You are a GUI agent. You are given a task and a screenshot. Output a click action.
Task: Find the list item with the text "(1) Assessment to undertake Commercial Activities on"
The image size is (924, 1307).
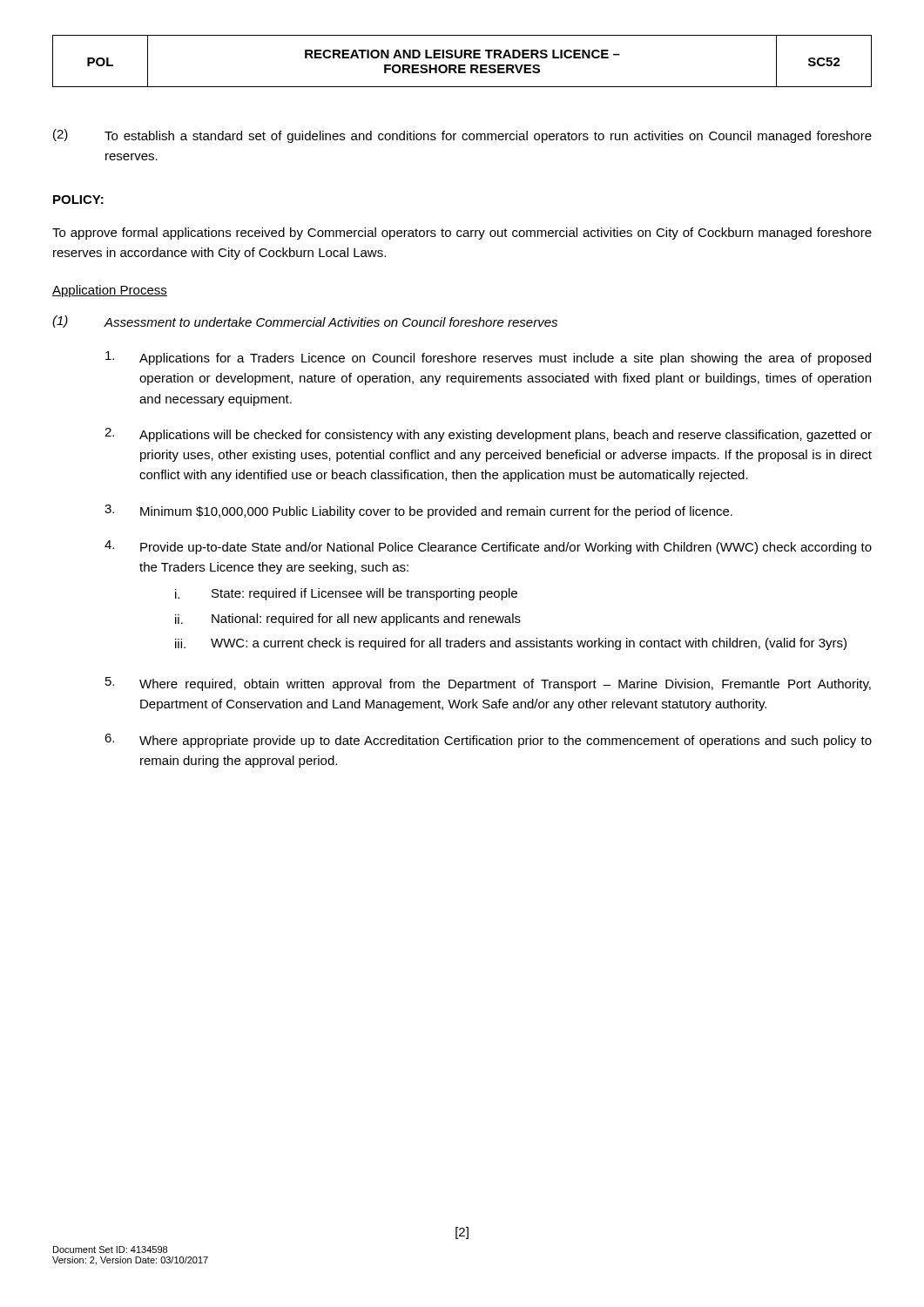pyautogui.click(x=305, y=322)
